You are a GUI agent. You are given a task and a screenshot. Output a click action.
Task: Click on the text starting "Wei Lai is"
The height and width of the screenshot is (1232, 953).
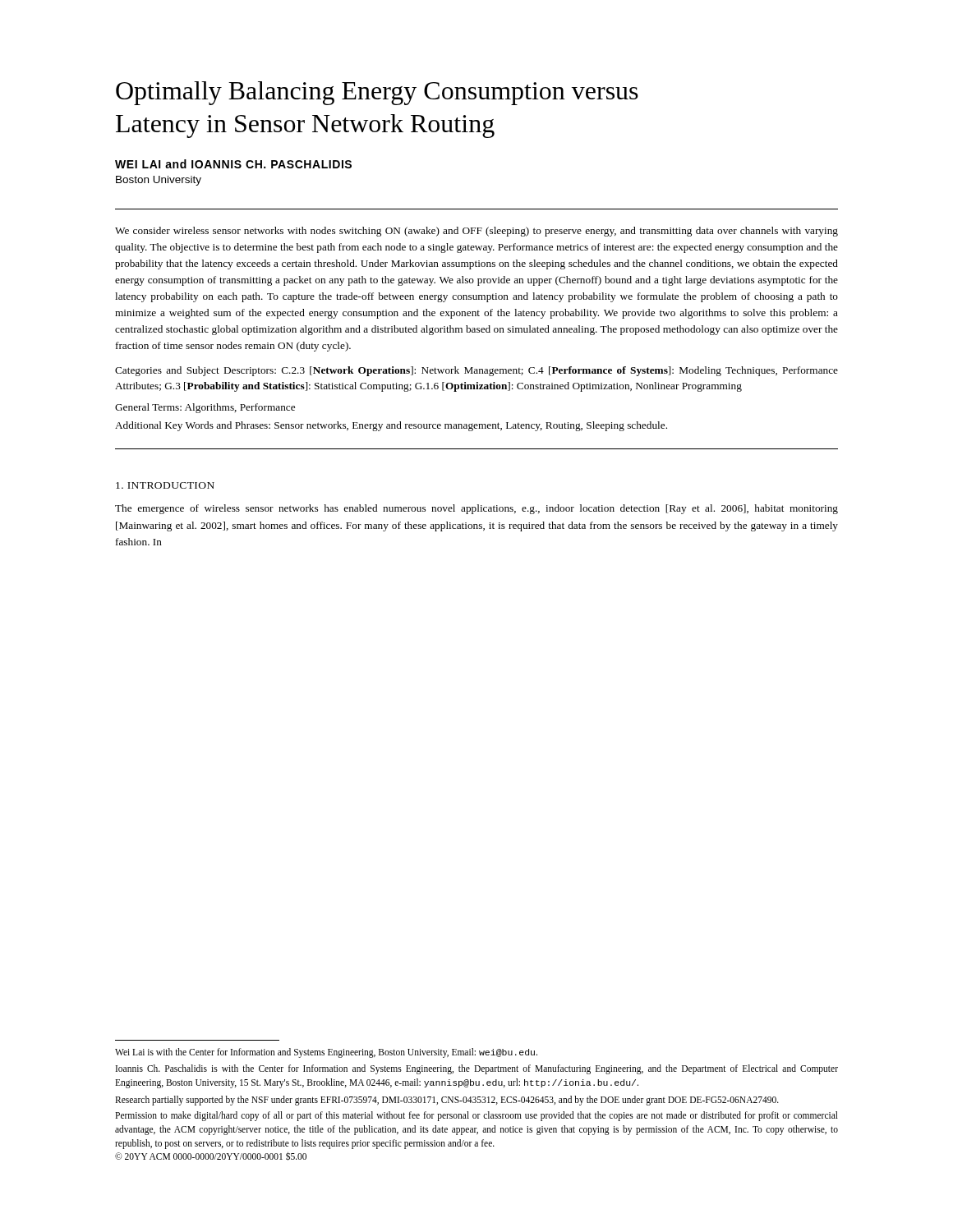click(326, 1052)
